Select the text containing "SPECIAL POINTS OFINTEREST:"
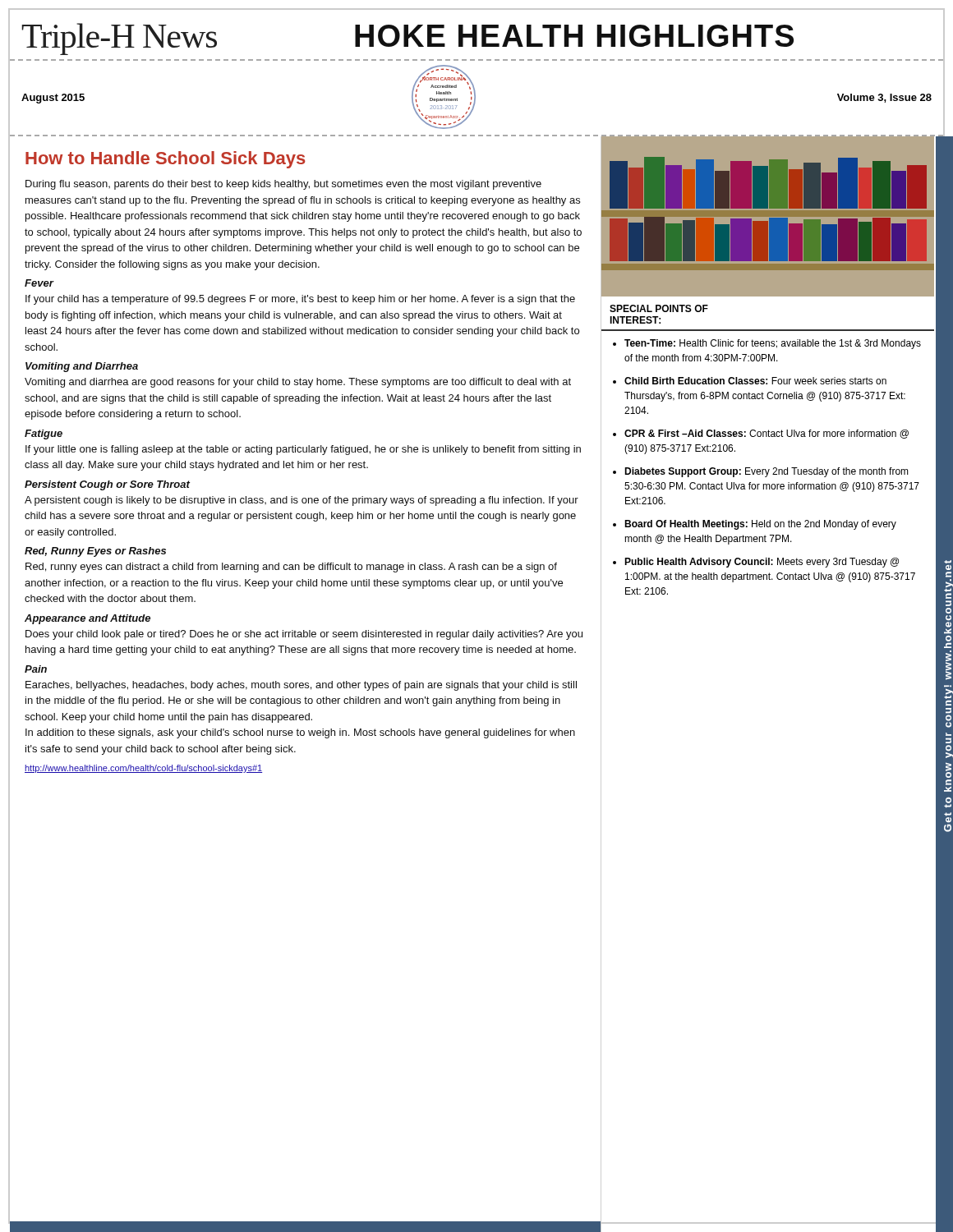953x1232 pixels. pos(659,315)
